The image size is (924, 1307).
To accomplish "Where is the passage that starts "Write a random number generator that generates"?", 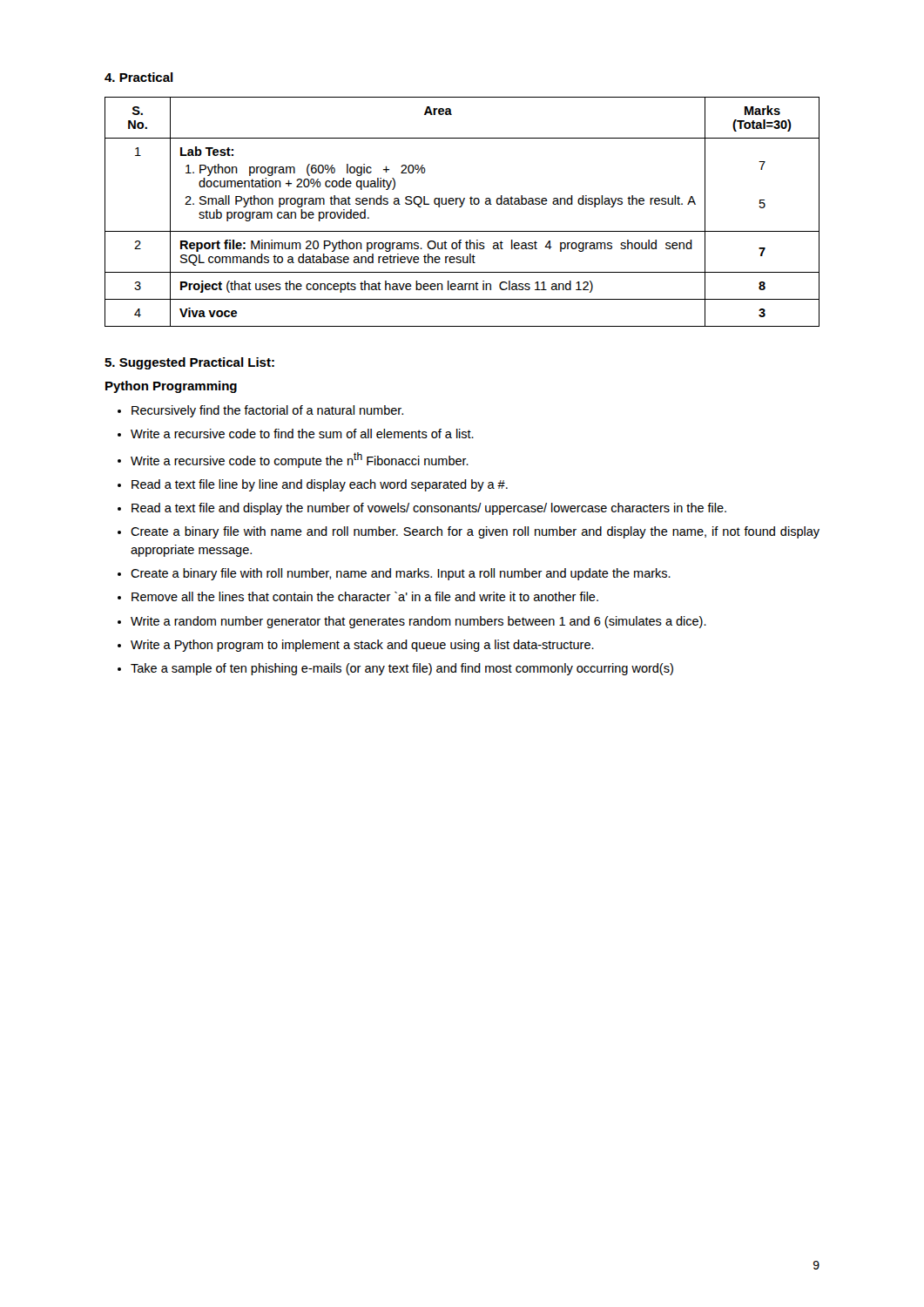I will (x=419, y=621).
